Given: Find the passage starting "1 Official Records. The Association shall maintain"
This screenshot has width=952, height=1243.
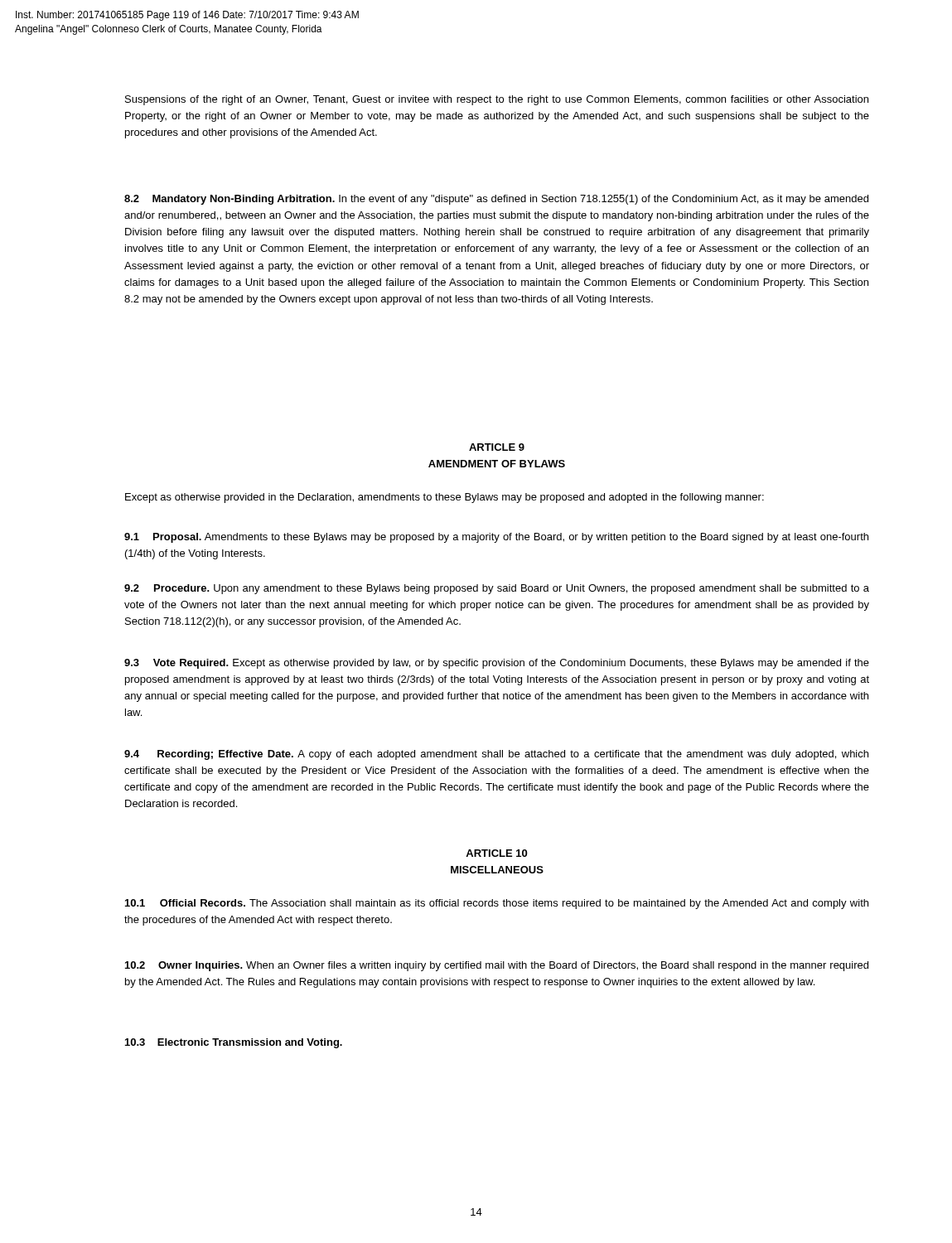Looking at the screenshot, I should click(497, 911).
